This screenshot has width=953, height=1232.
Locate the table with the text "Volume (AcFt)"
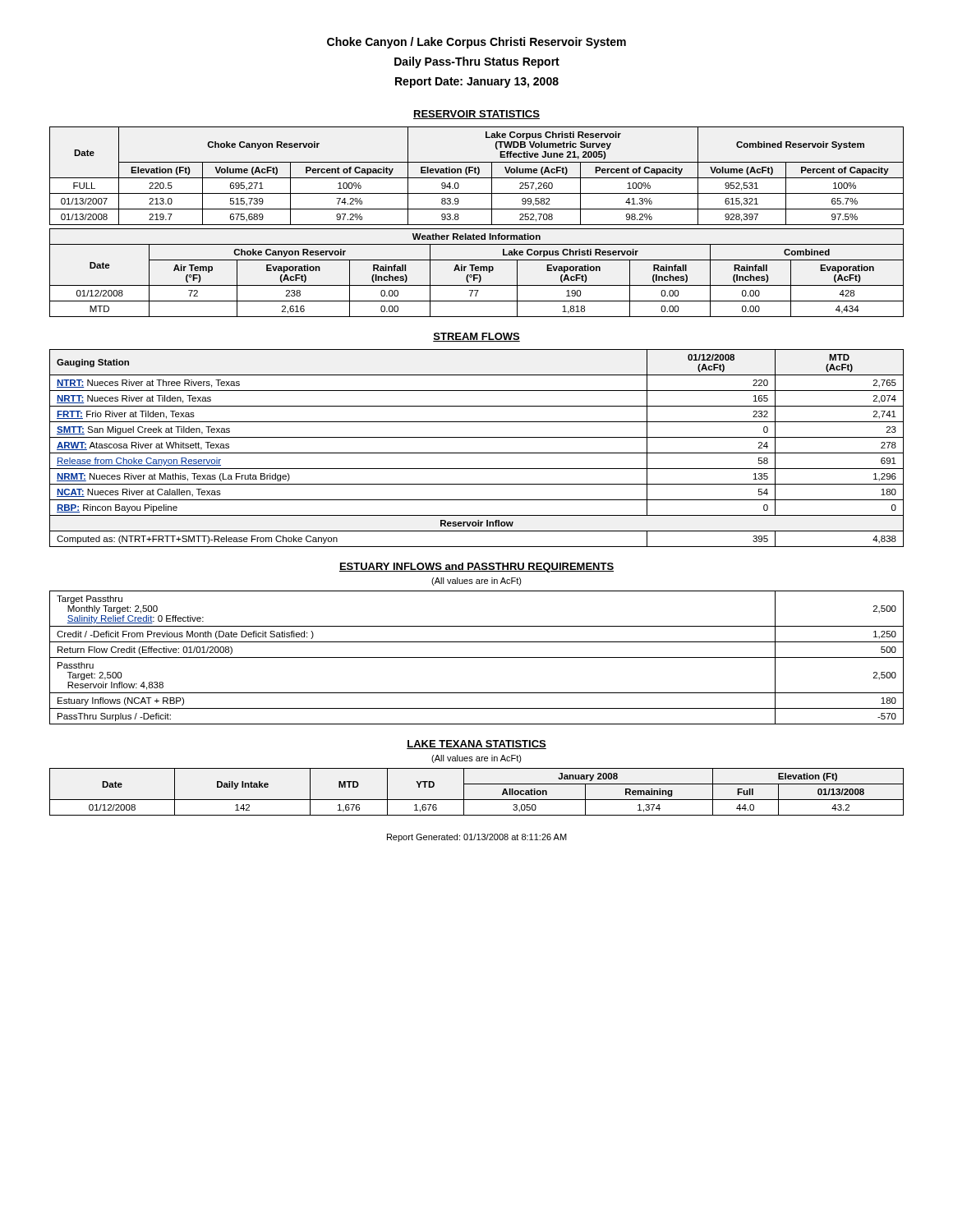pos(476,176)
